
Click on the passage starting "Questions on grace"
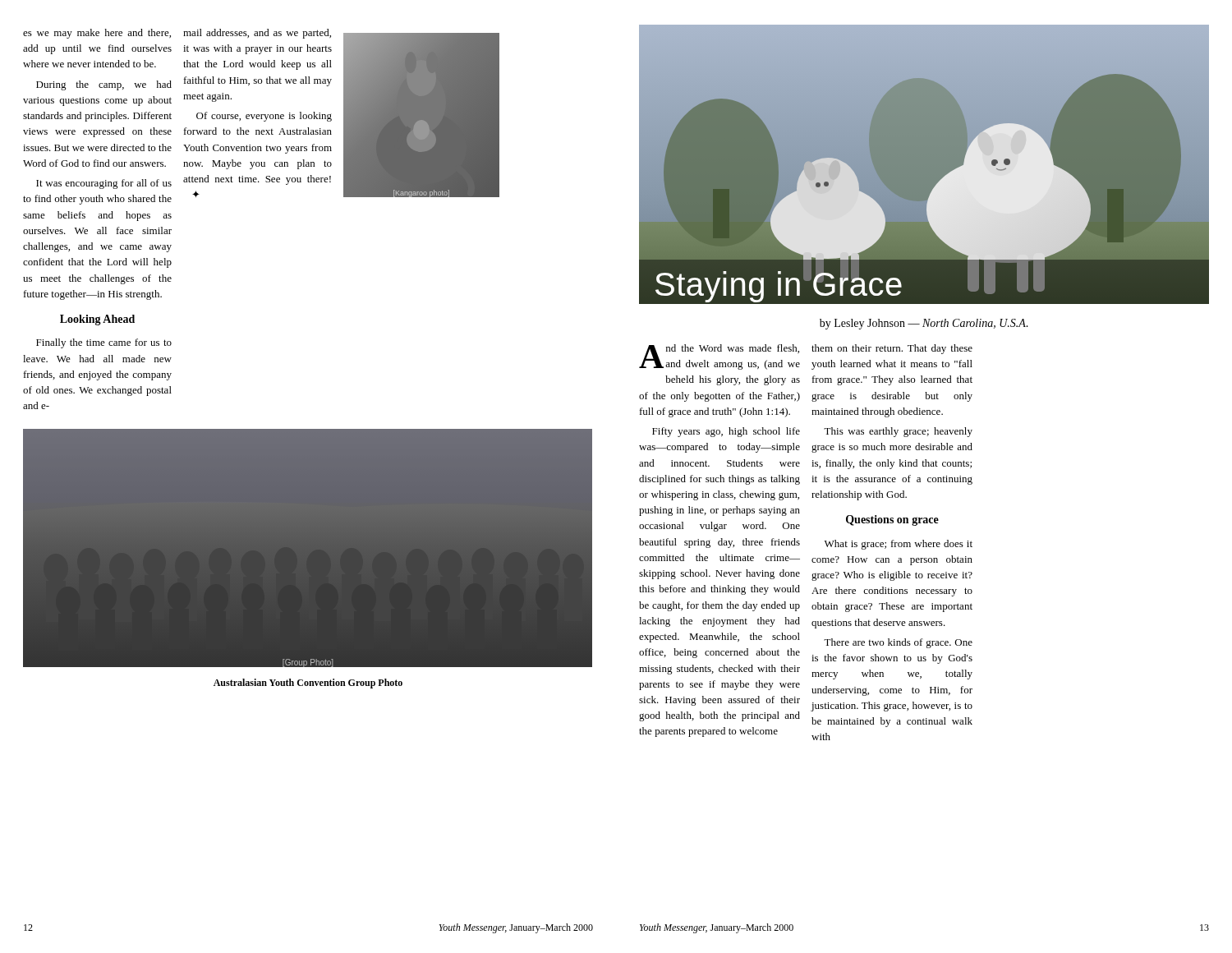892,520
